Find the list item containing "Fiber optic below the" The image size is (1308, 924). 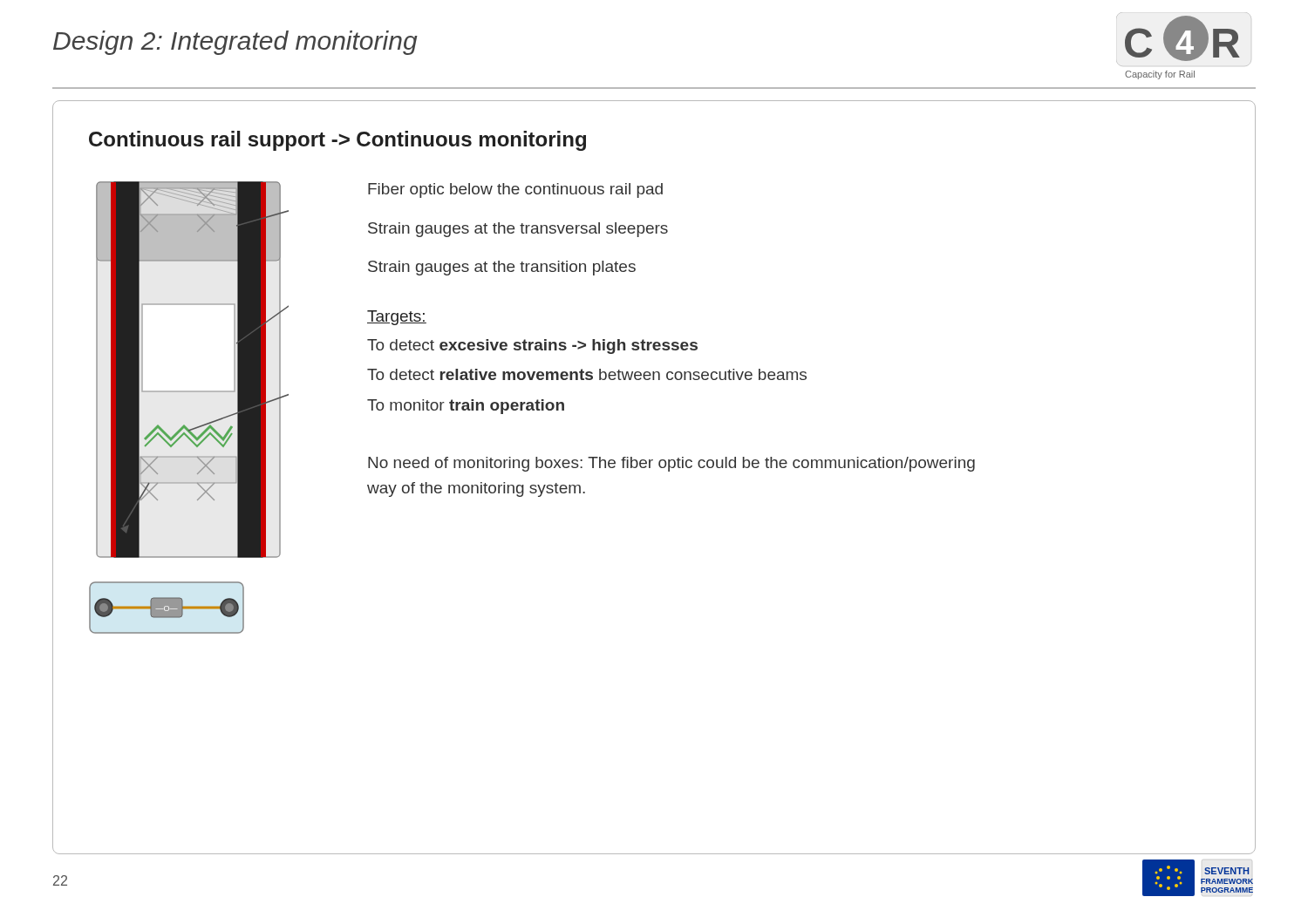(515, 189)
